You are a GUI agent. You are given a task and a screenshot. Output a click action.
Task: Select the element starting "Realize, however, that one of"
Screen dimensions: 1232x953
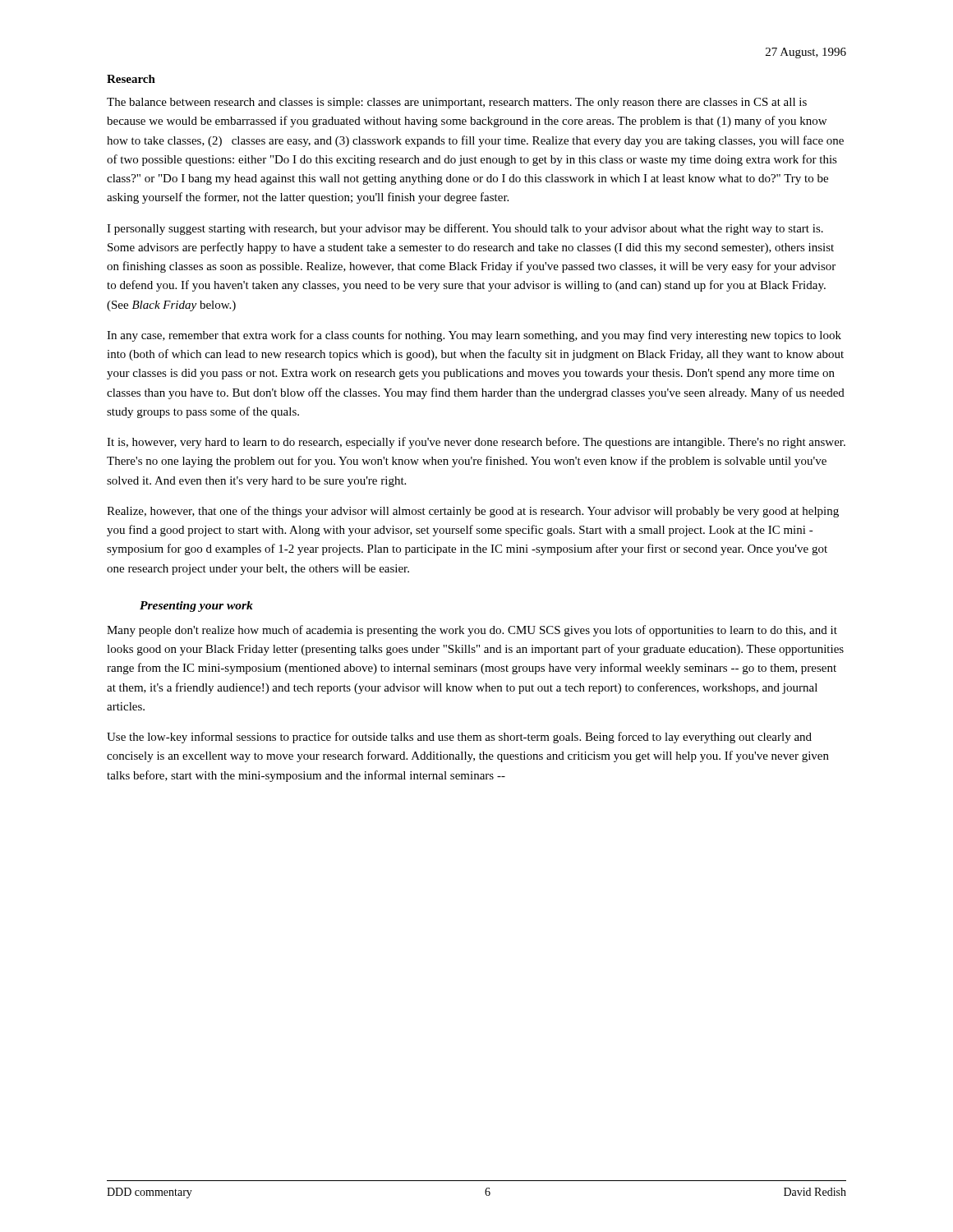pyautogui.click(x=473, y=539)
